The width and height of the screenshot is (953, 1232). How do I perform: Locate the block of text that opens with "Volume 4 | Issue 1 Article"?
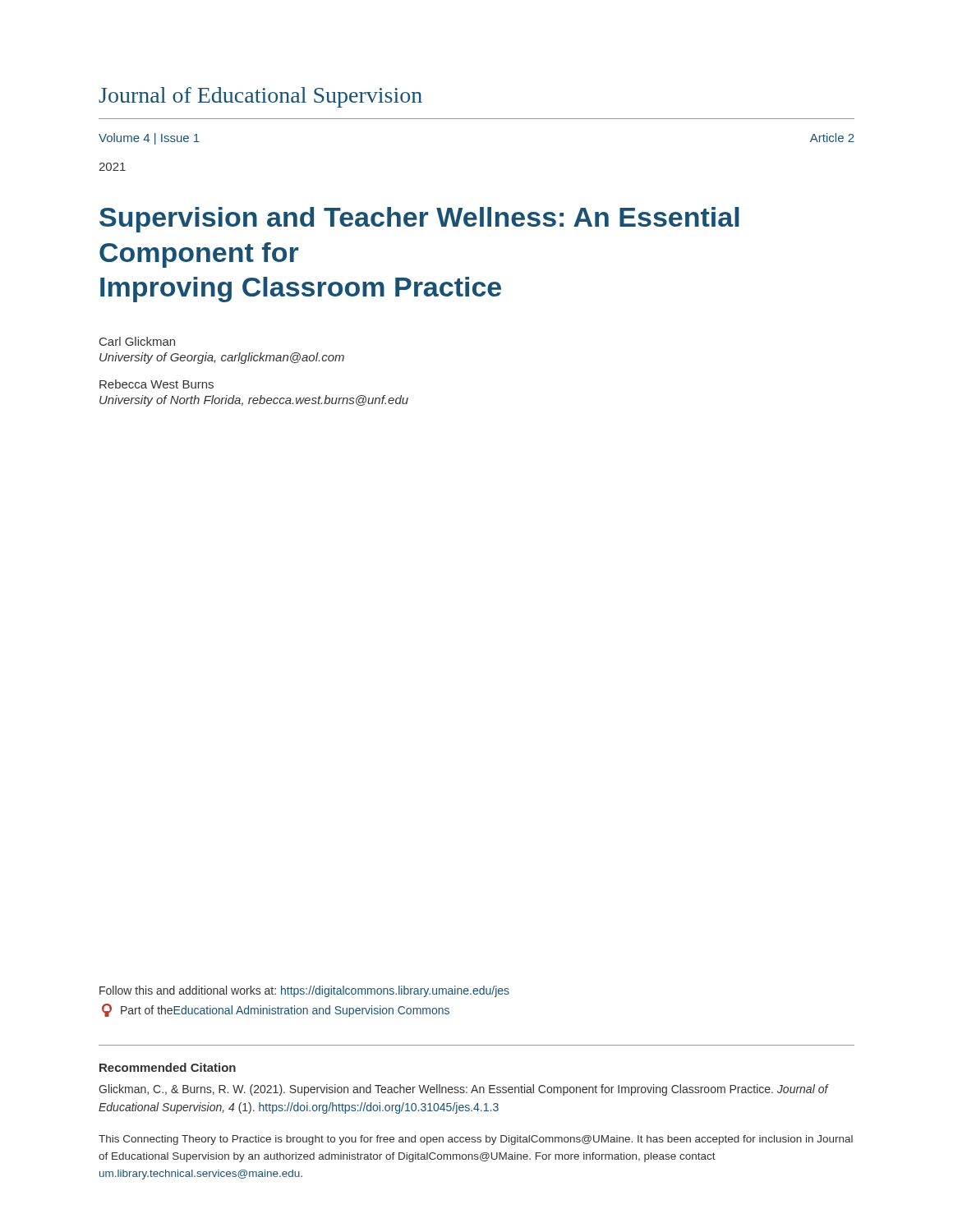146,138
